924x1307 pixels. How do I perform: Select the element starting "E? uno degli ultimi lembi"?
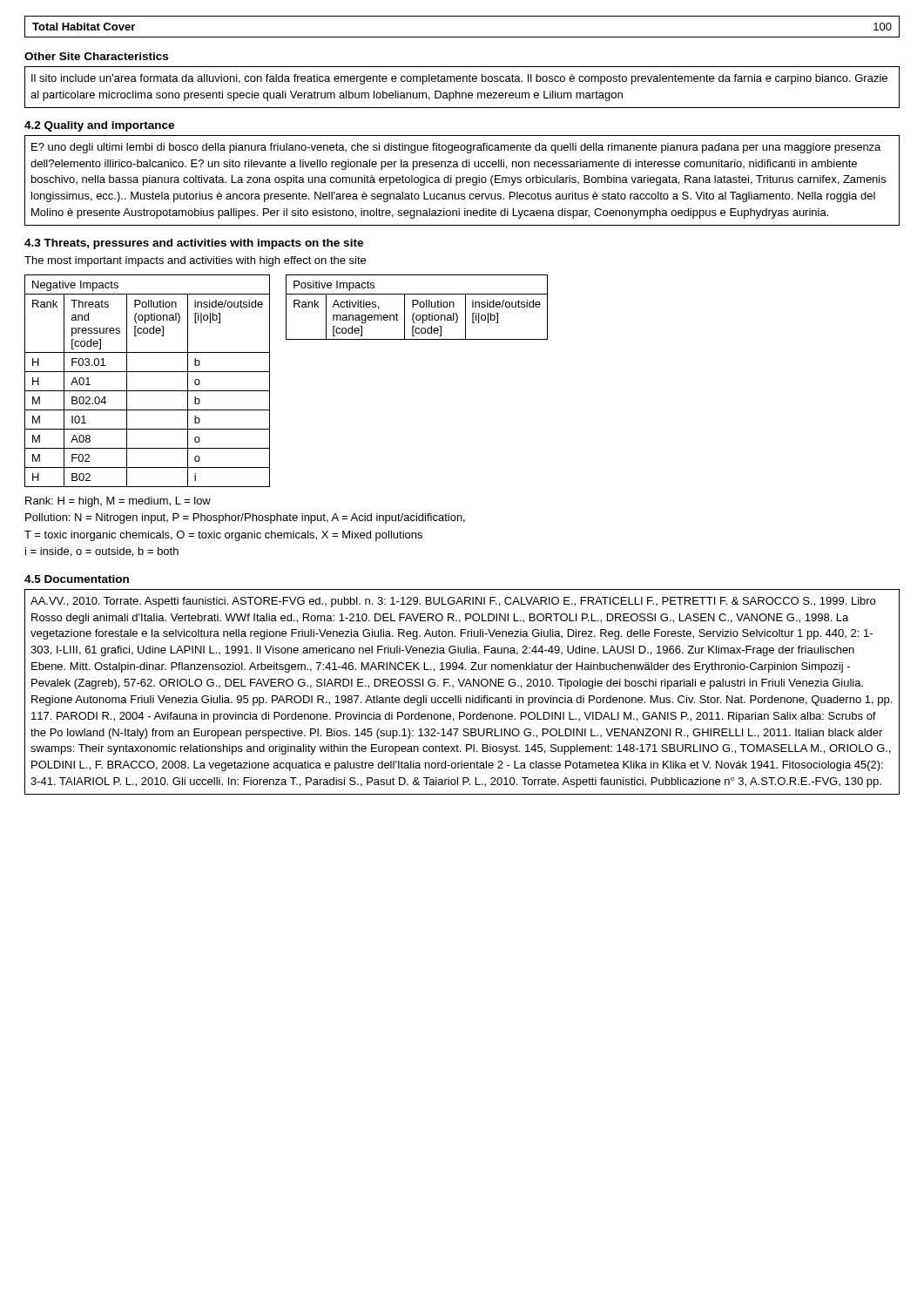458,179
